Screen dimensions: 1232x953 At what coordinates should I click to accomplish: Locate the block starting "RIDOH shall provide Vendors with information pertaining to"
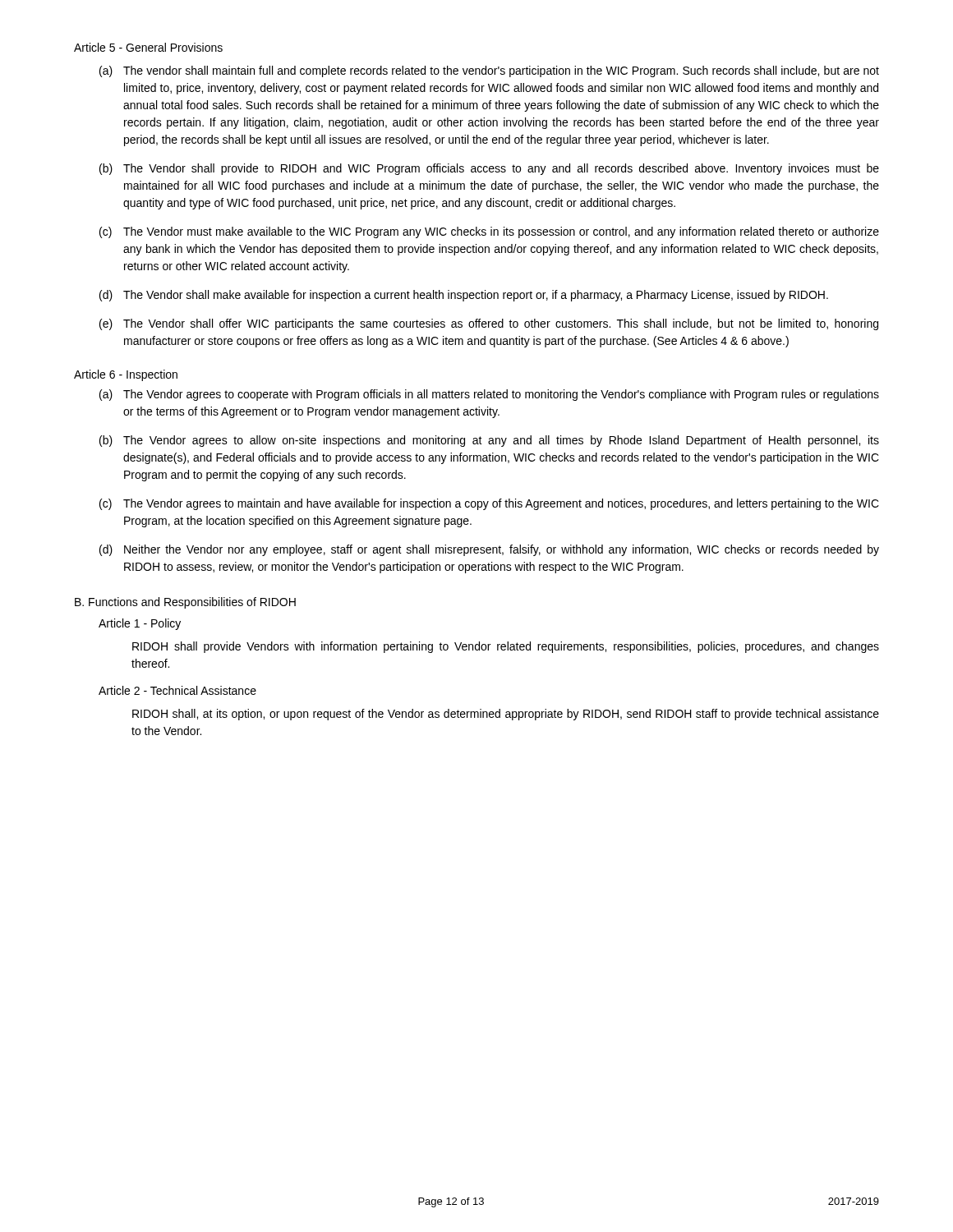coord(505,655)
